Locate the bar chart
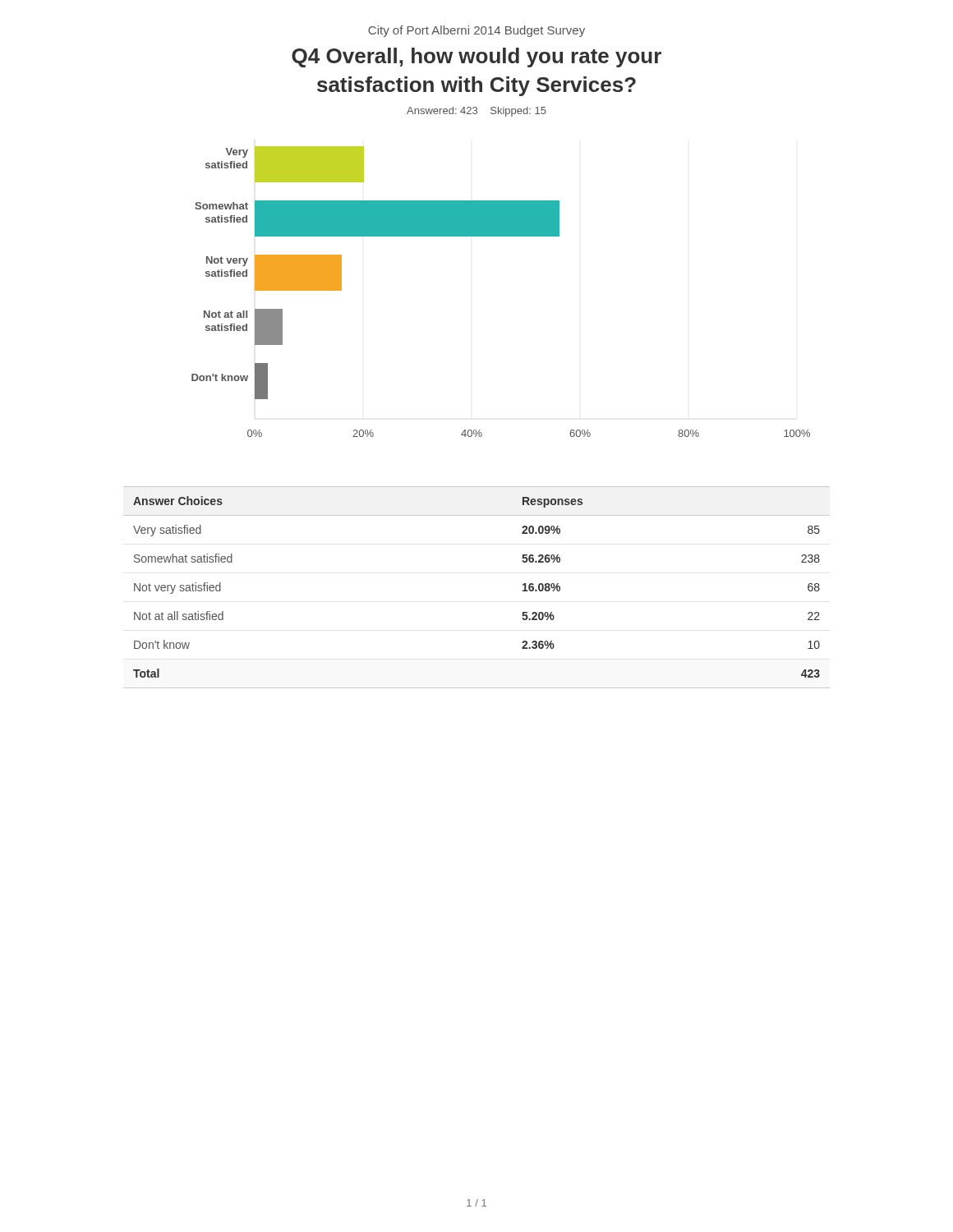The width and height of the screenshot is (953, 1232). (x=476, y=297)
